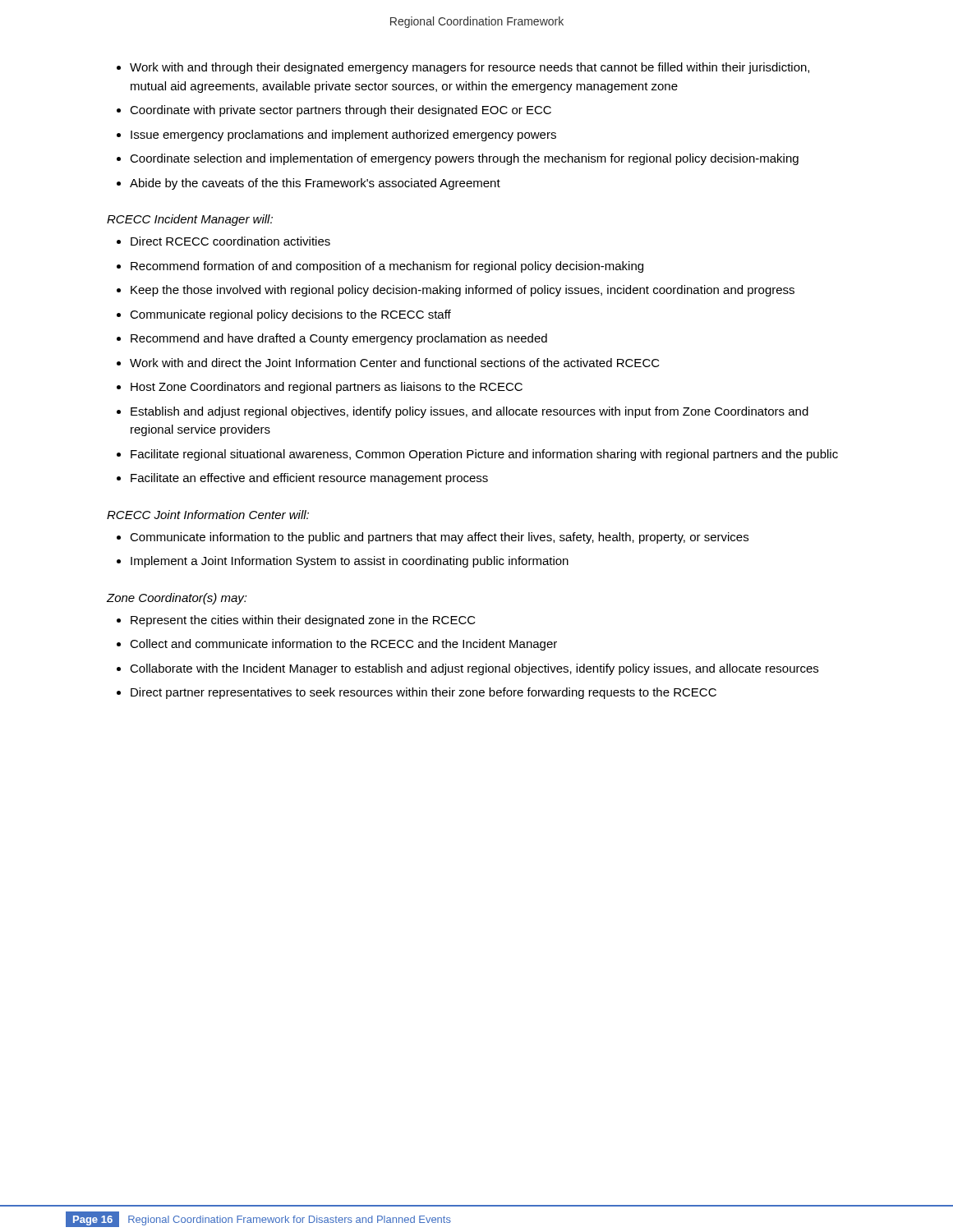953x1232 pixels.
Task: Locate the text block starting "Recommend and have drafted a County emergency"
Action: [488, 339]
